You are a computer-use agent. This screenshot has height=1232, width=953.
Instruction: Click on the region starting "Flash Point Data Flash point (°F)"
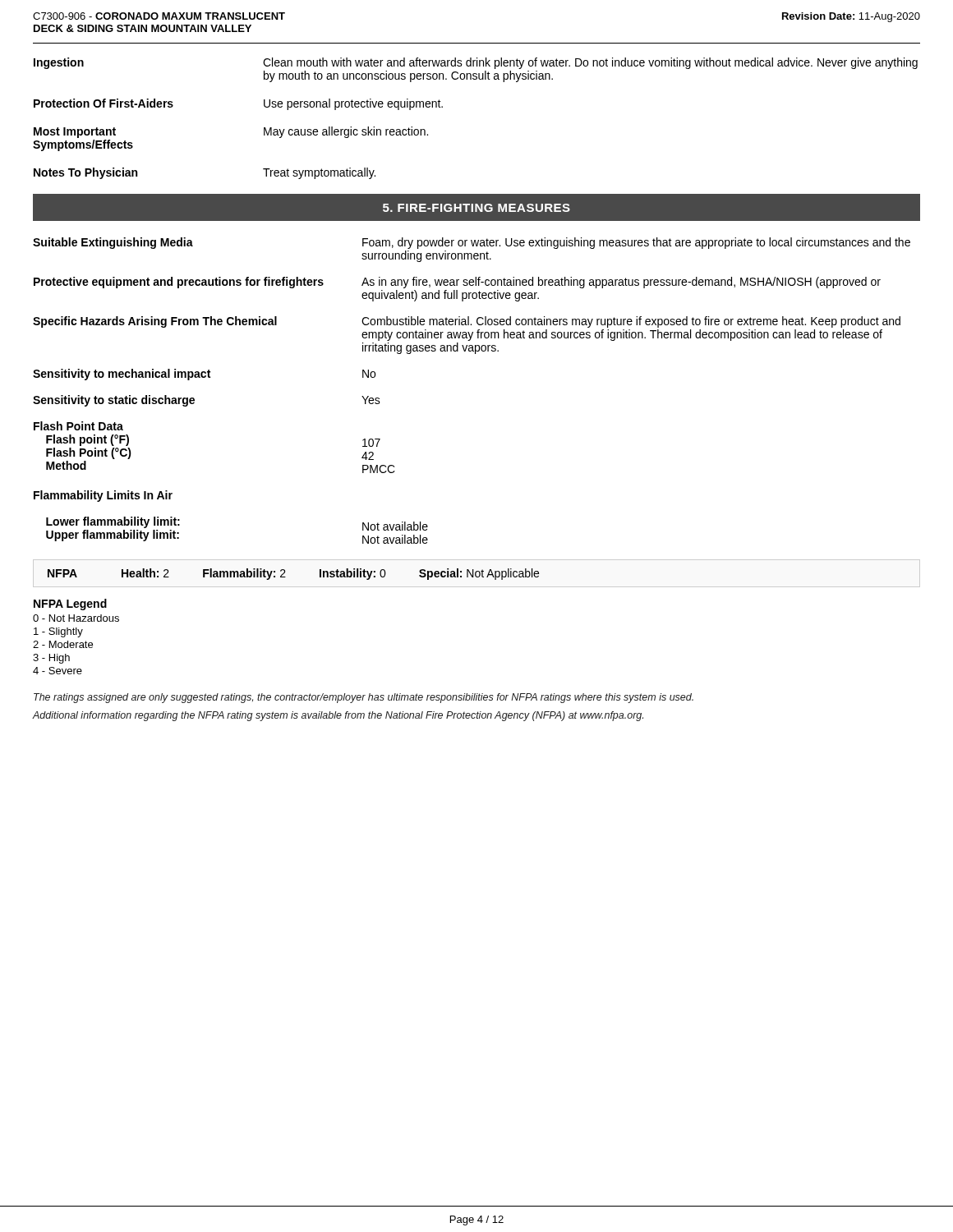point(78,426)
